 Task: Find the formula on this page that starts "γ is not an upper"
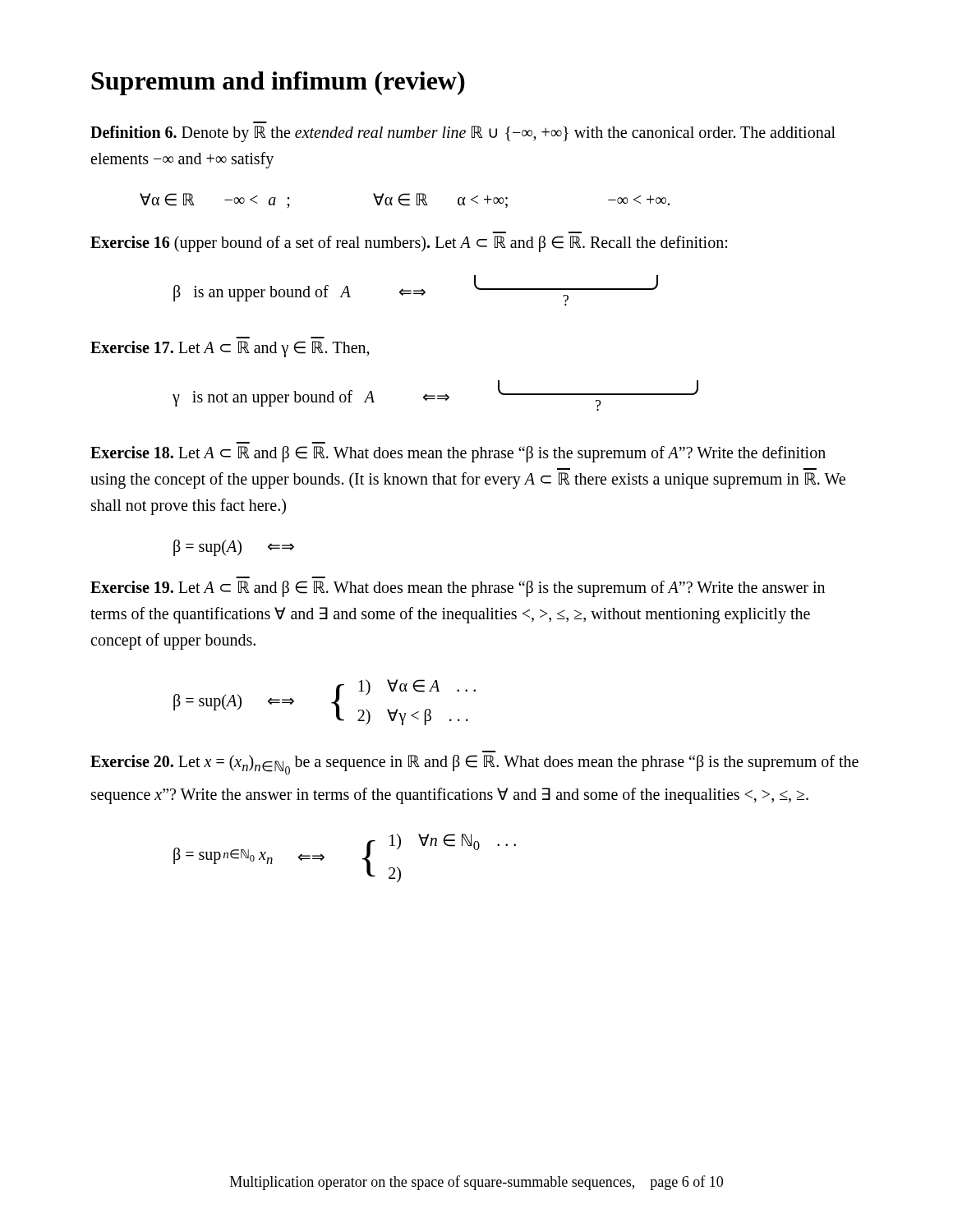[435, 395]
